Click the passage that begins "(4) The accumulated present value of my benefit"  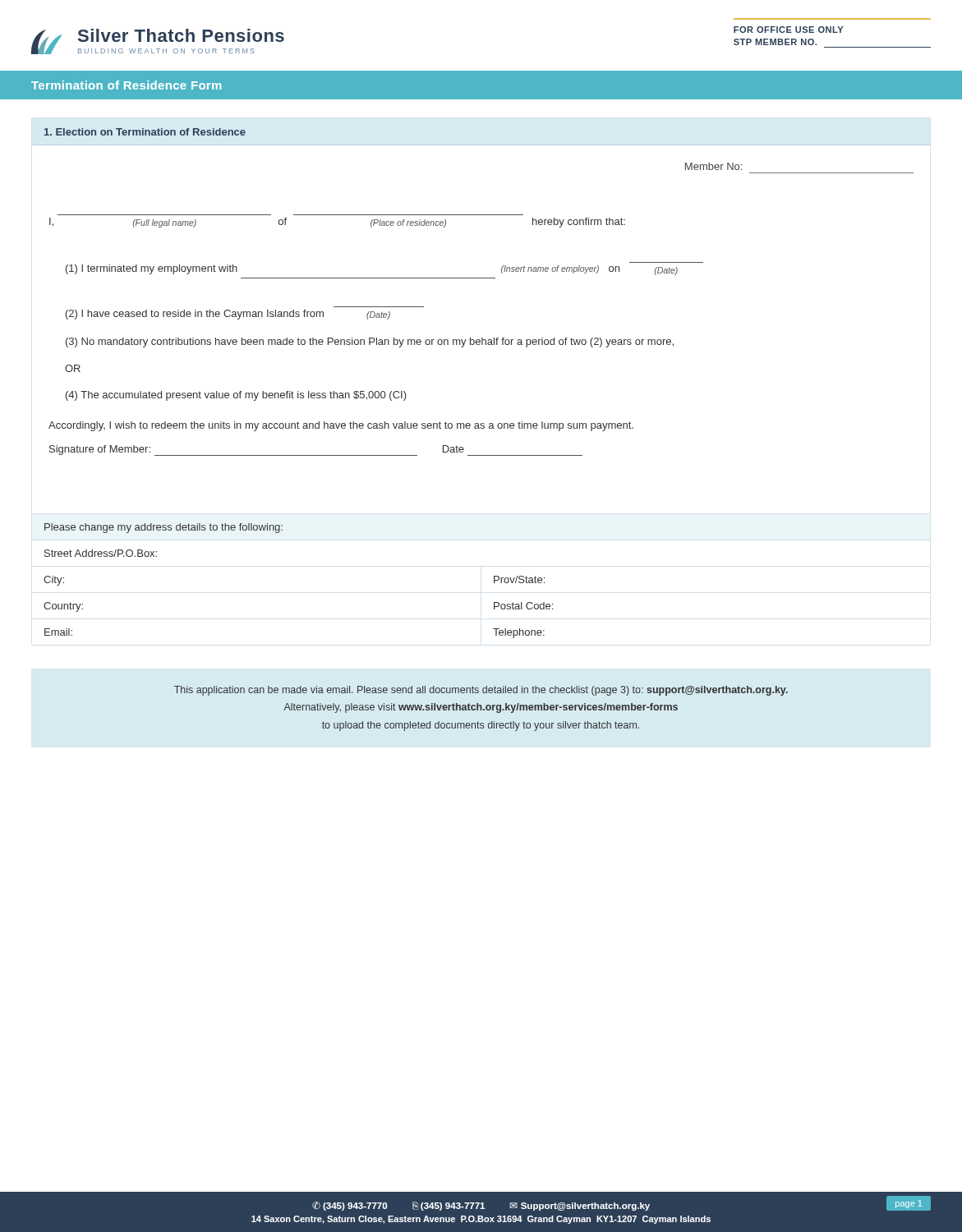[x=236, y=395]
